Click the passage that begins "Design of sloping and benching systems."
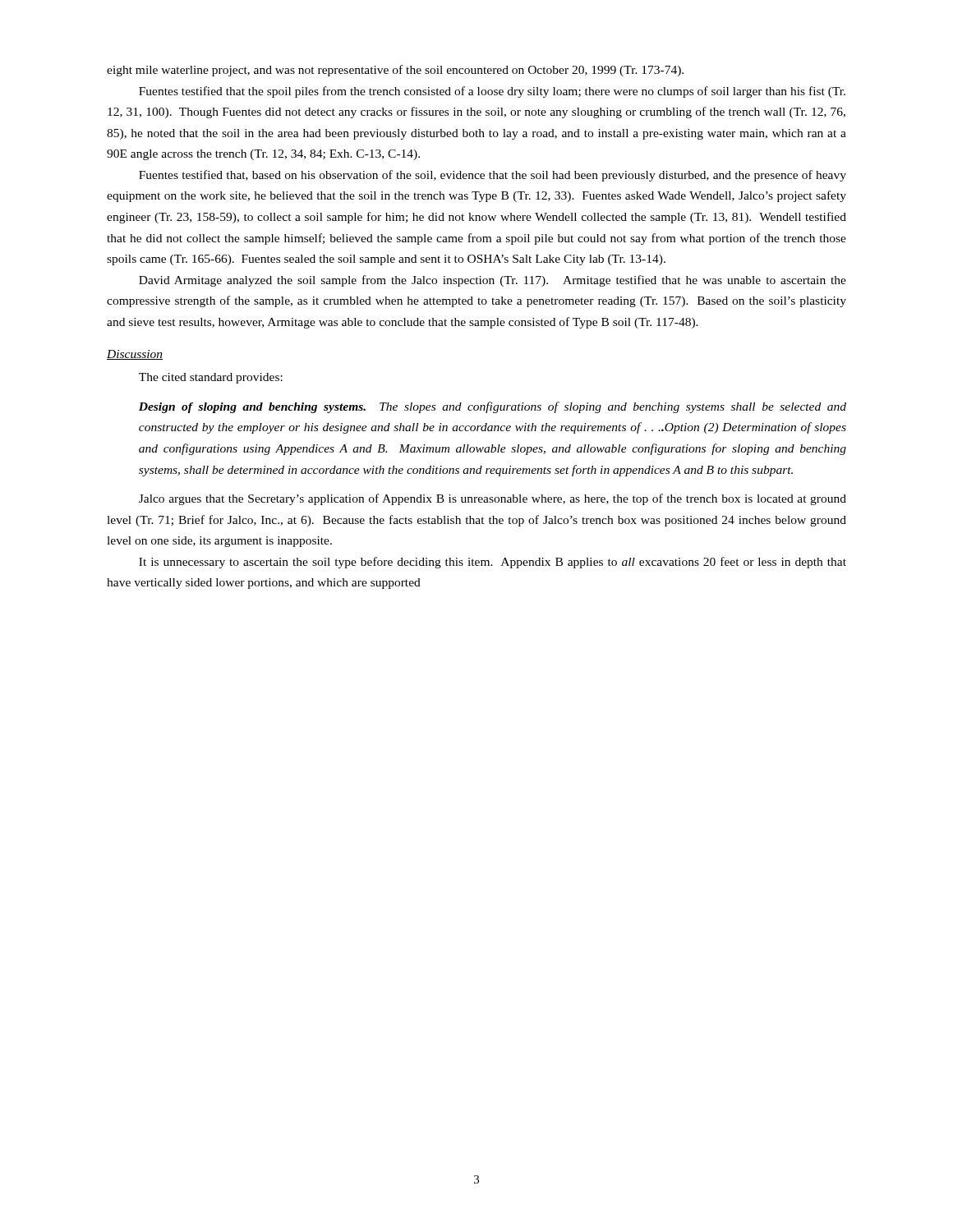This screenshot has width=953, height=1232. pos(492,438)
